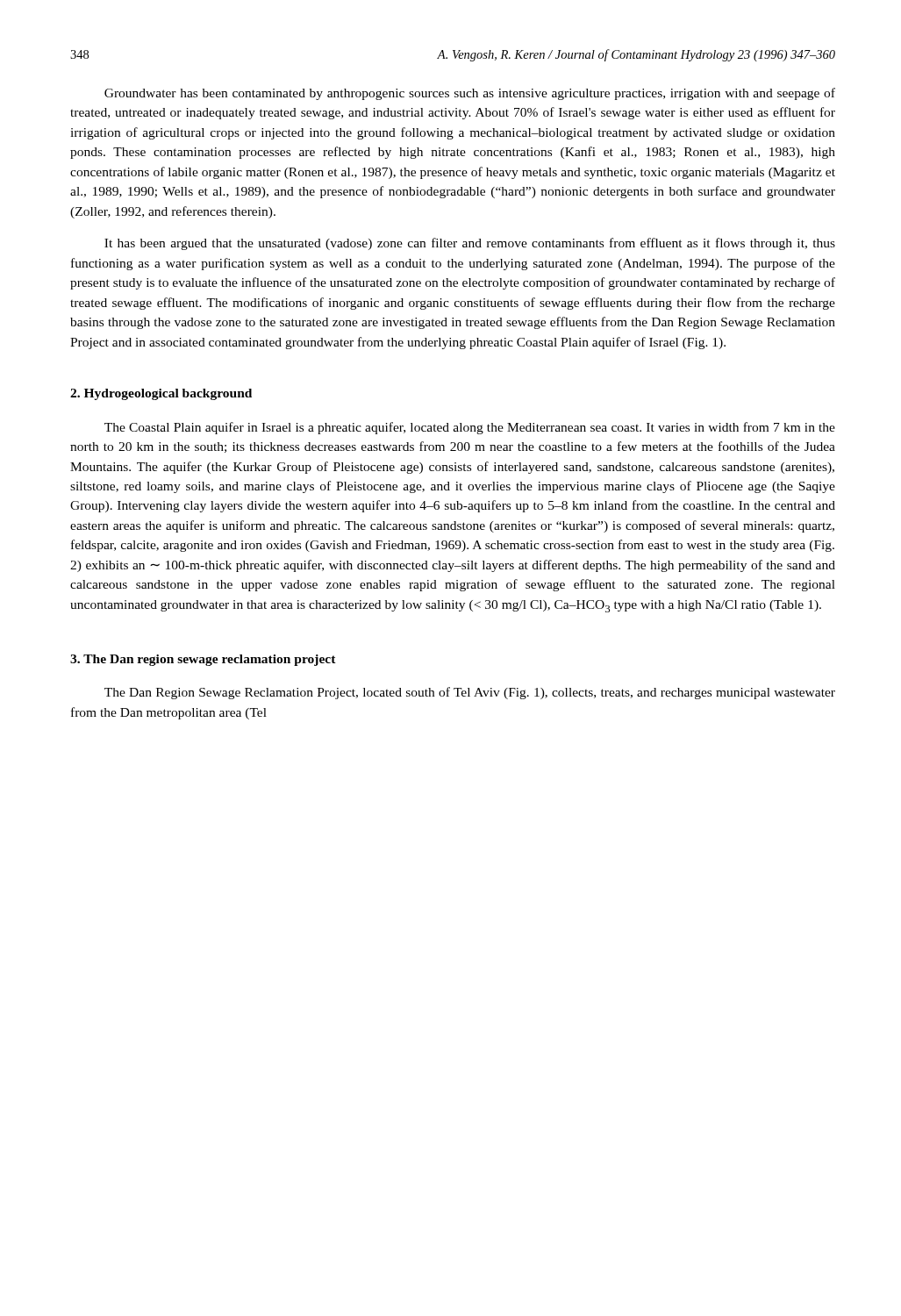Image resolution: width=901 pixels, height=1316 pixels.
Task: Locate the text block with the text "It has been argued that the unsaturated"
Action: pyautogui.click(x=453, y=293)
